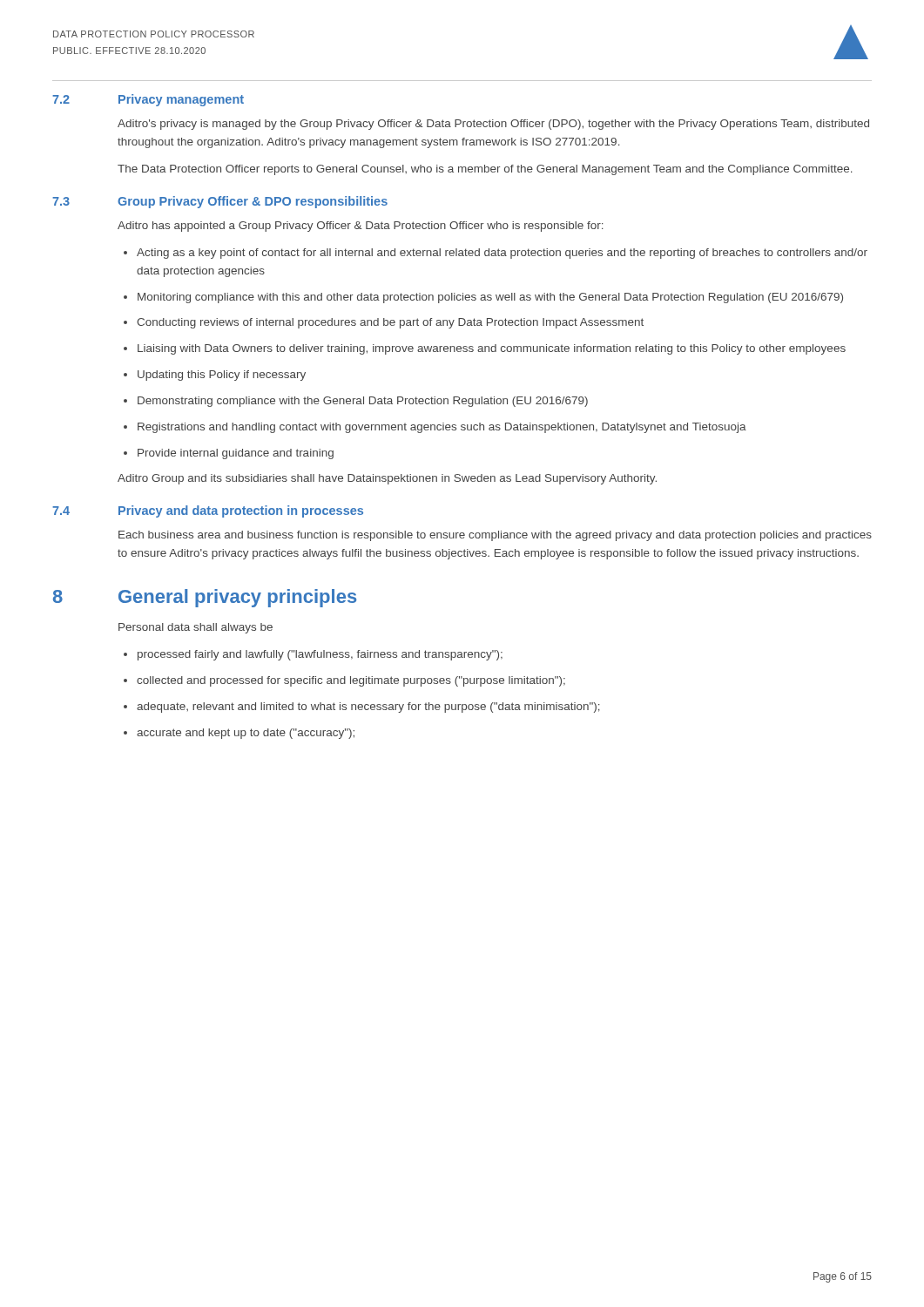Screen dimensions: 1307x924
Task: Click on the section header with the text "7.3 Group Privacy"
Action: (220, 201)
